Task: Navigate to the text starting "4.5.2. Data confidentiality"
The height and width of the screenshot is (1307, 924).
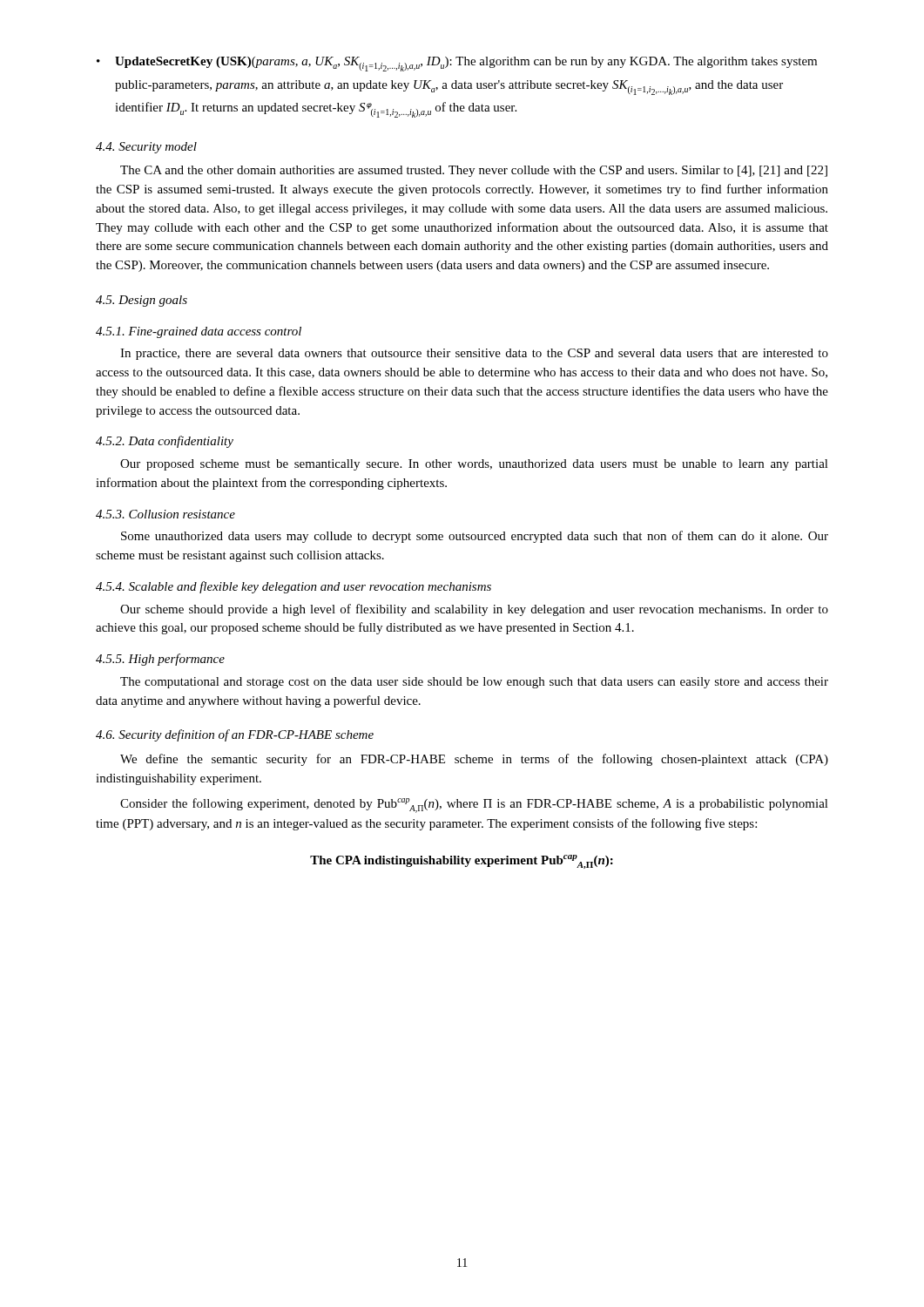Action: tap(165, 441)
